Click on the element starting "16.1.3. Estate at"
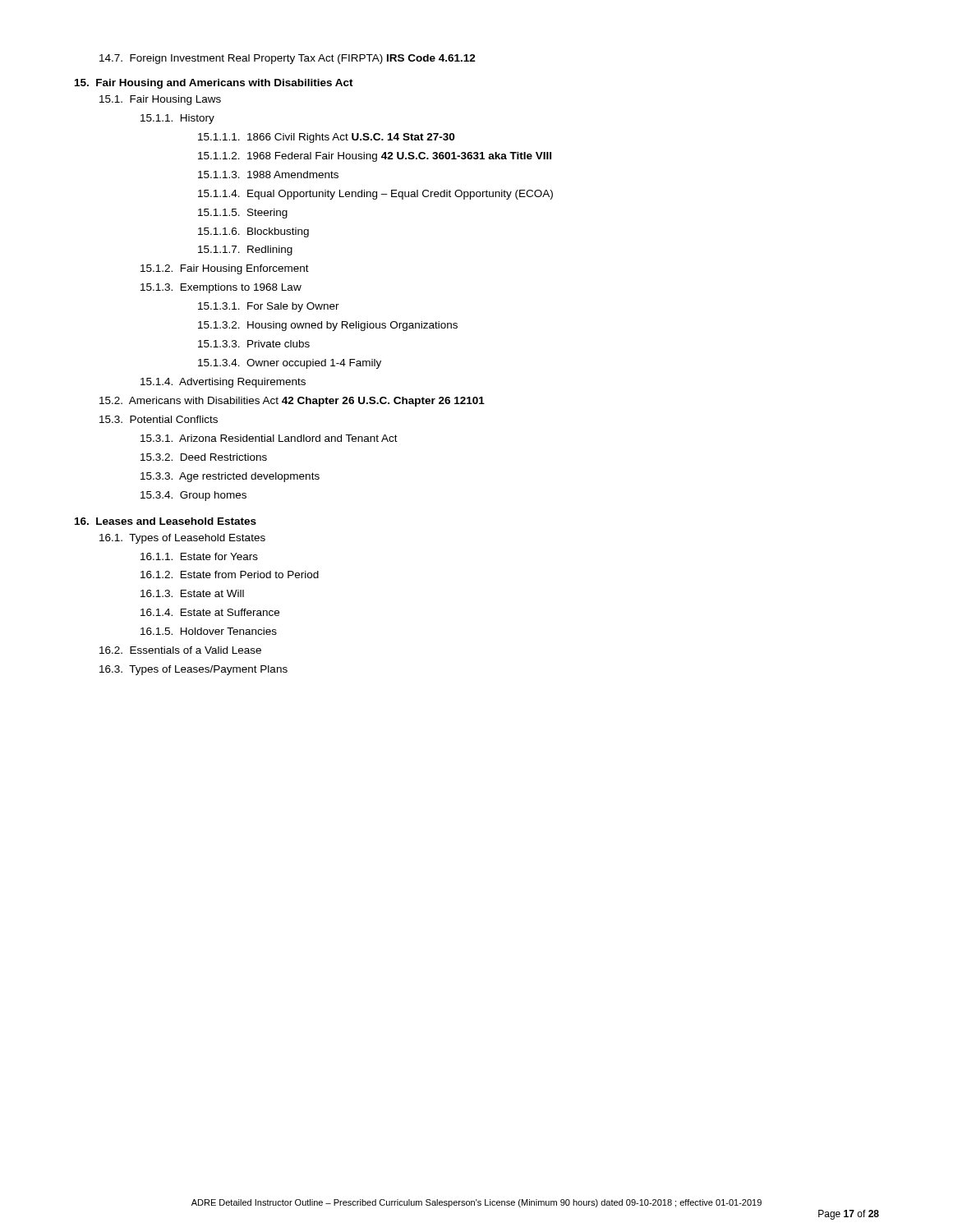953x1232 pixels. (192, 594)
